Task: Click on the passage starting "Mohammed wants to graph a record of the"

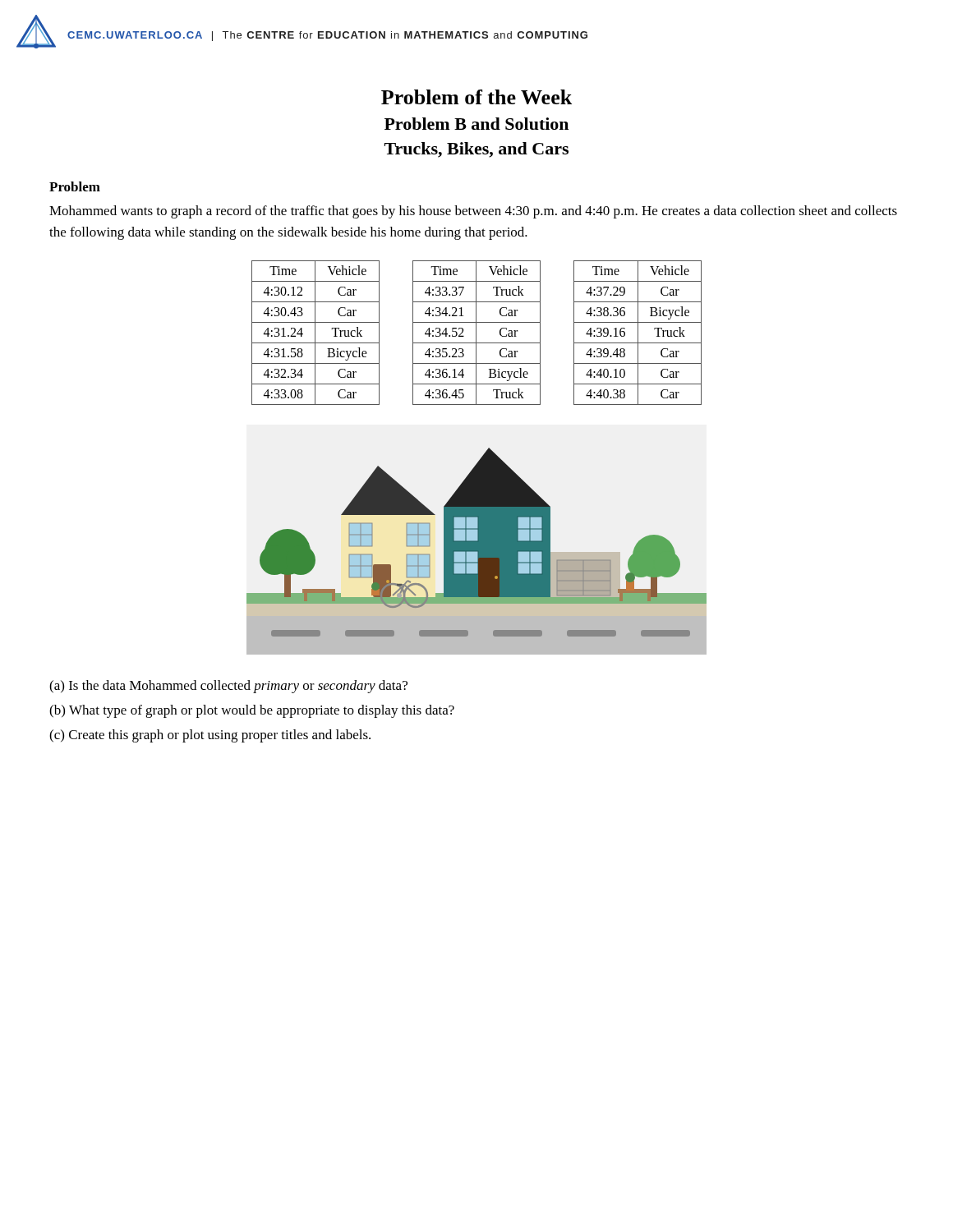Action: pos(473,221)
